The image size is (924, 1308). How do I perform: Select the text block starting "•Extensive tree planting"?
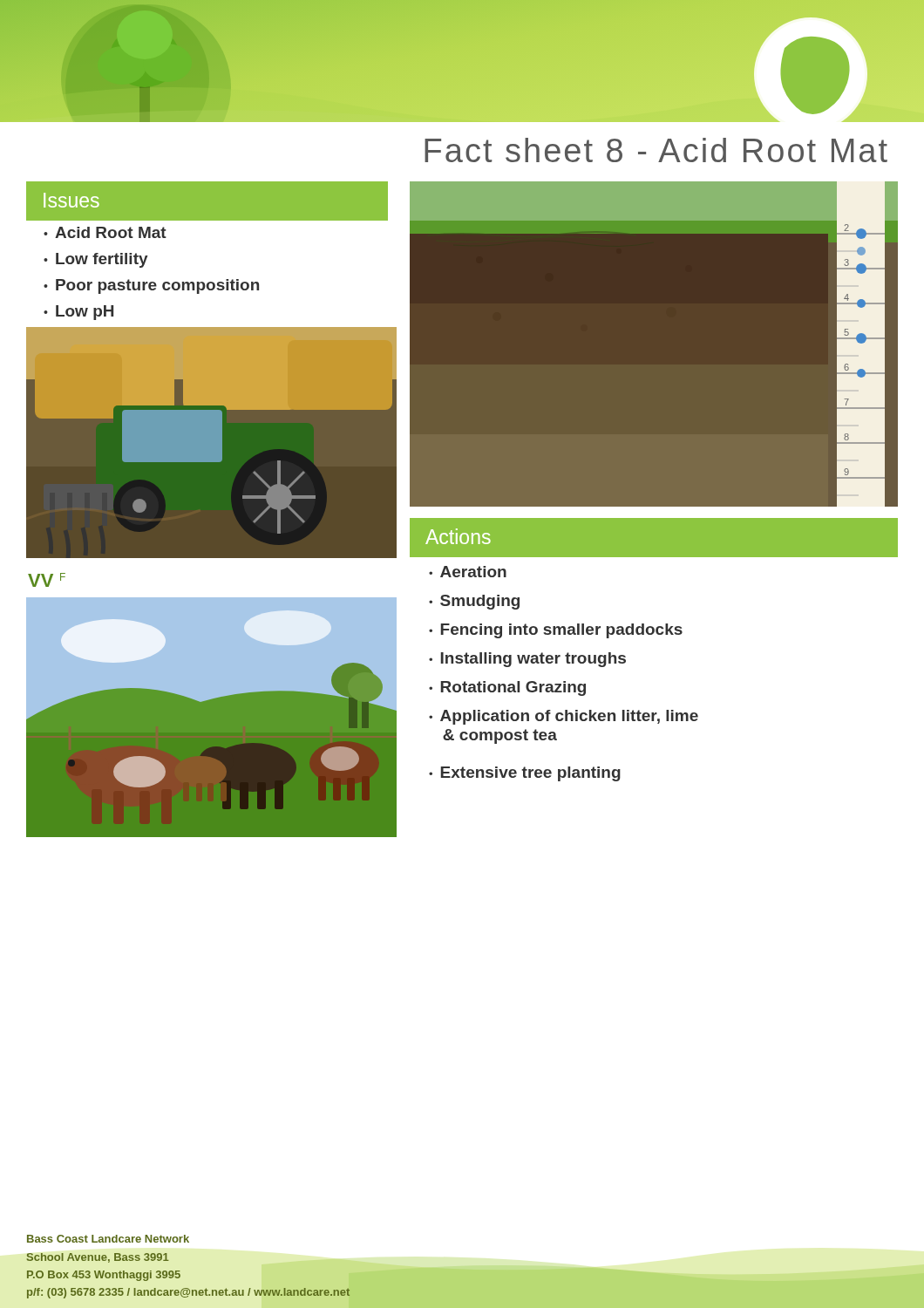[525, 772]
